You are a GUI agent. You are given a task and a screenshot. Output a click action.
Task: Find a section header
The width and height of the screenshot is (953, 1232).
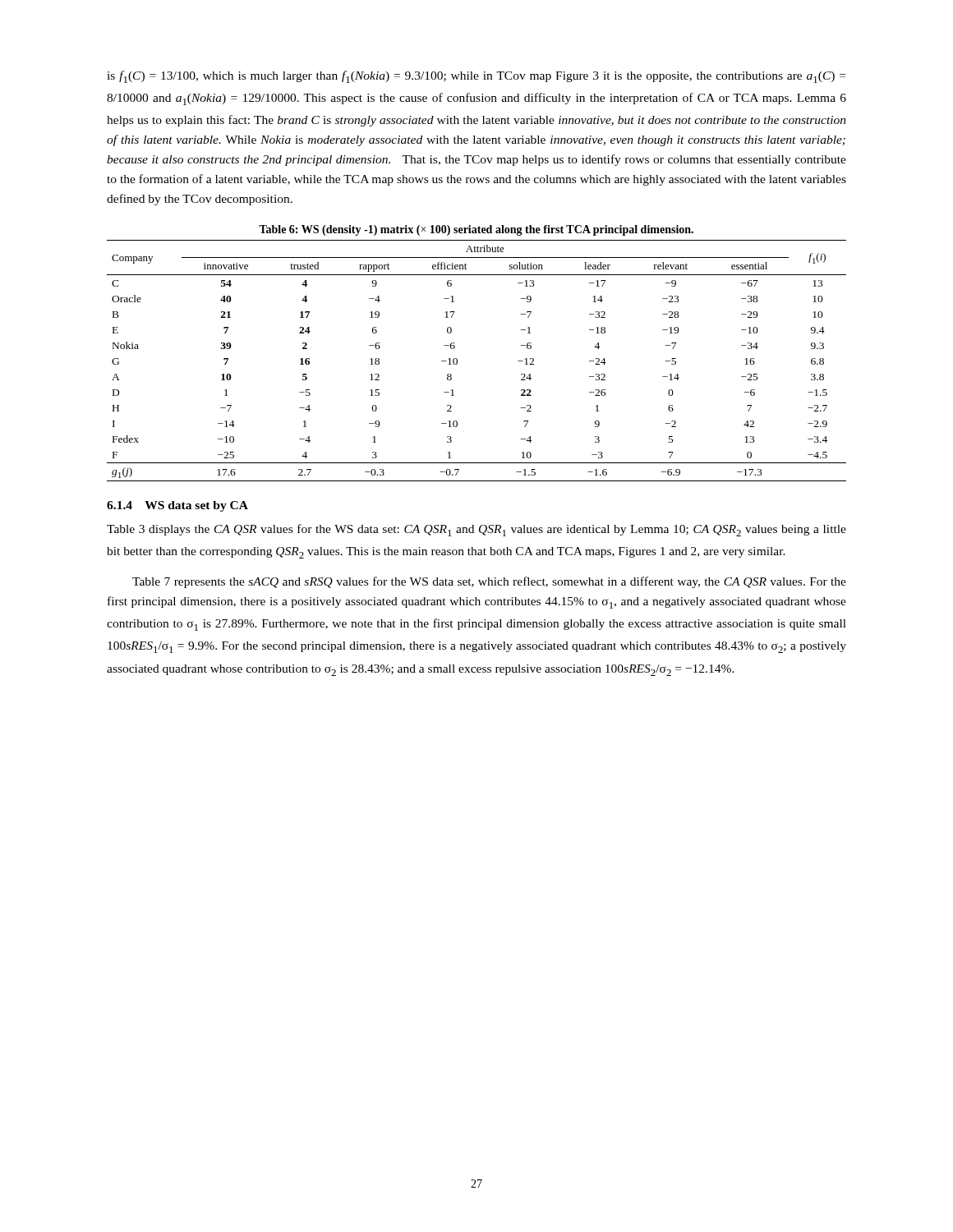tap(177, 505)
